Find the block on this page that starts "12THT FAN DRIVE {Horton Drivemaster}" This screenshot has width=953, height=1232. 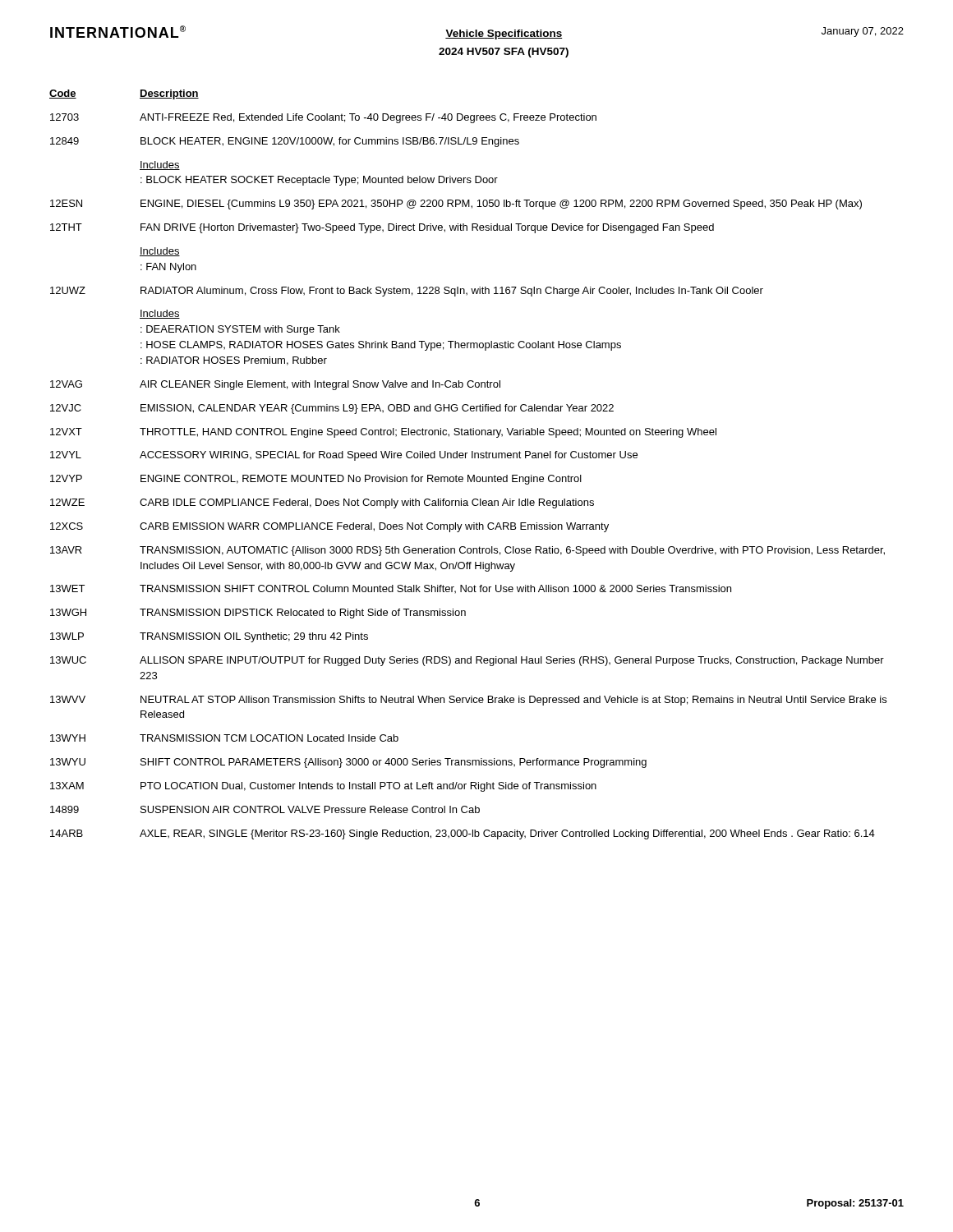coord(476,228)
